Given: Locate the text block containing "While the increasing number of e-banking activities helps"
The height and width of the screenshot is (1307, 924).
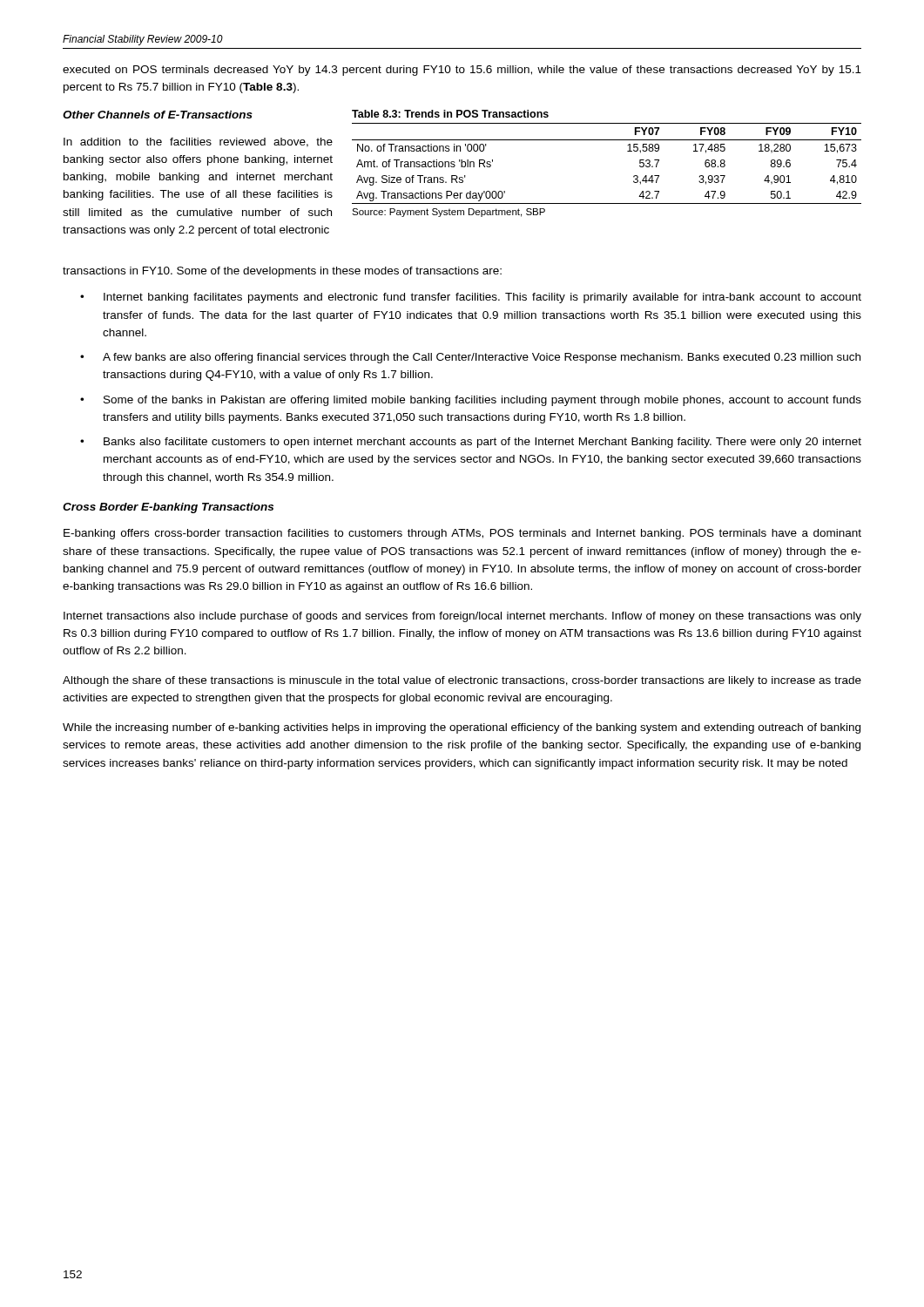Looking at the screenshot, I should [x=462, y=745].
